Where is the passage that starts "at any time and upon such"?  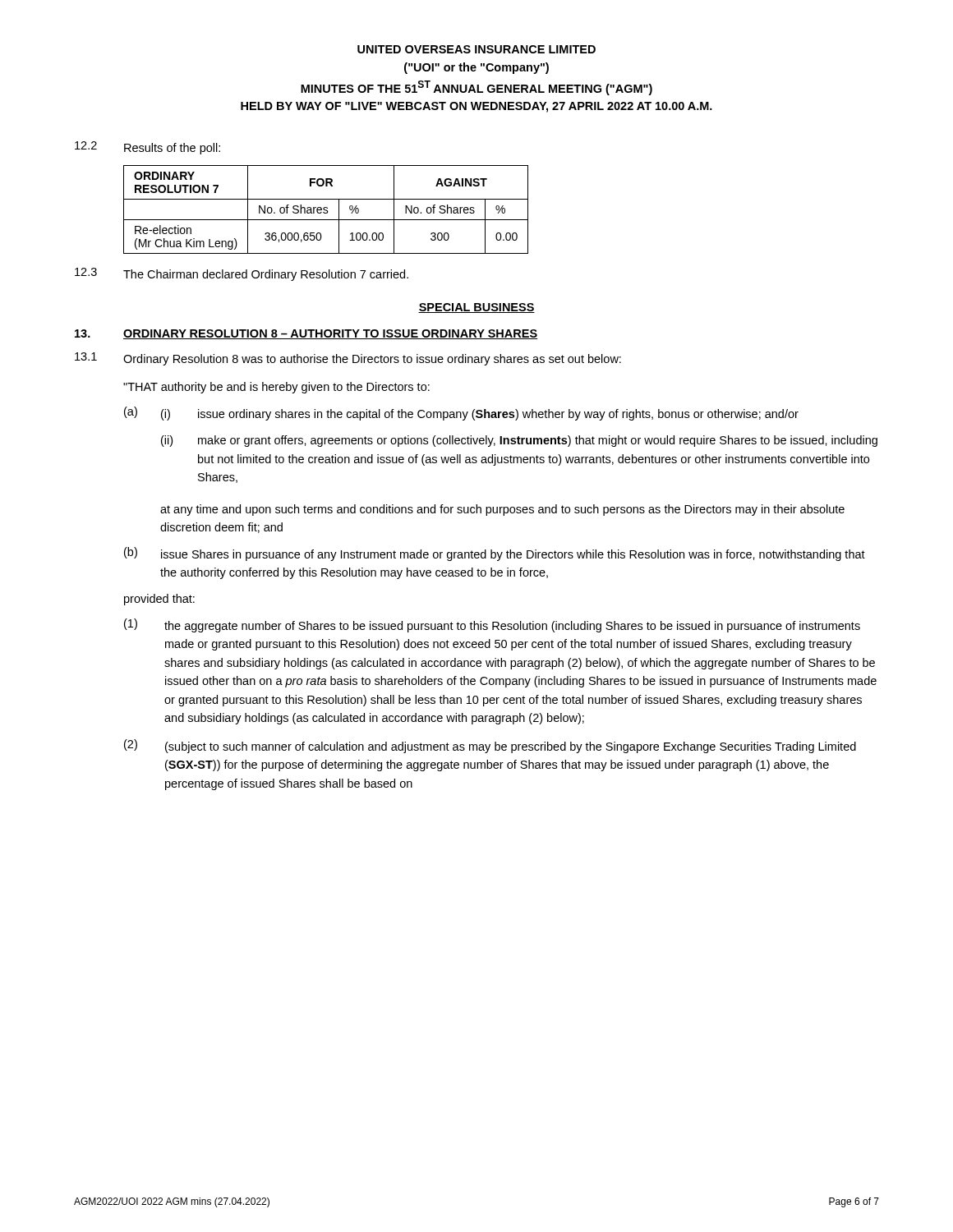point(520,518)
